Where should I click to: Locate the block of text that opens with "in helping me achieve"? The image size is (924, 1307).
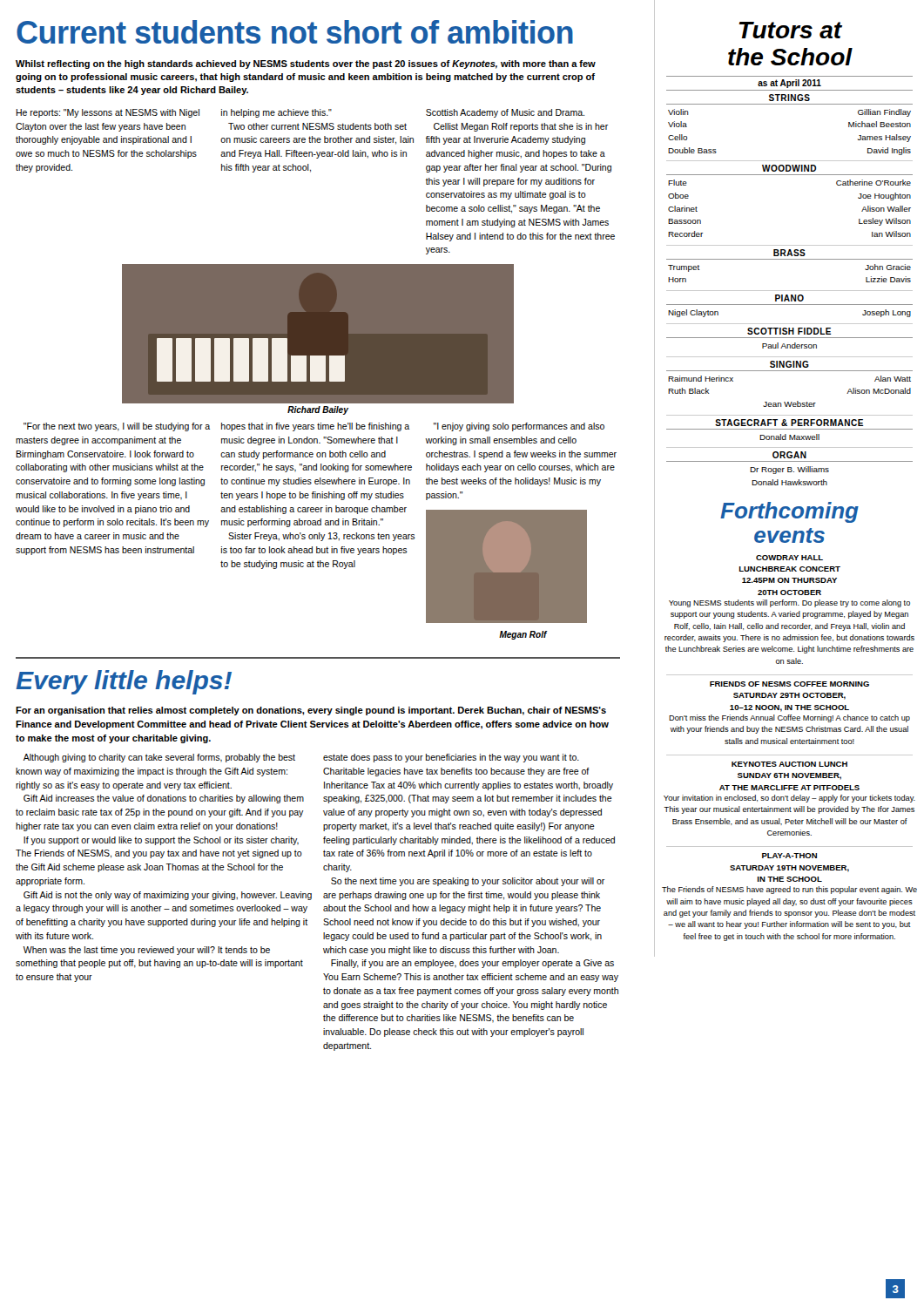[317, 140]
